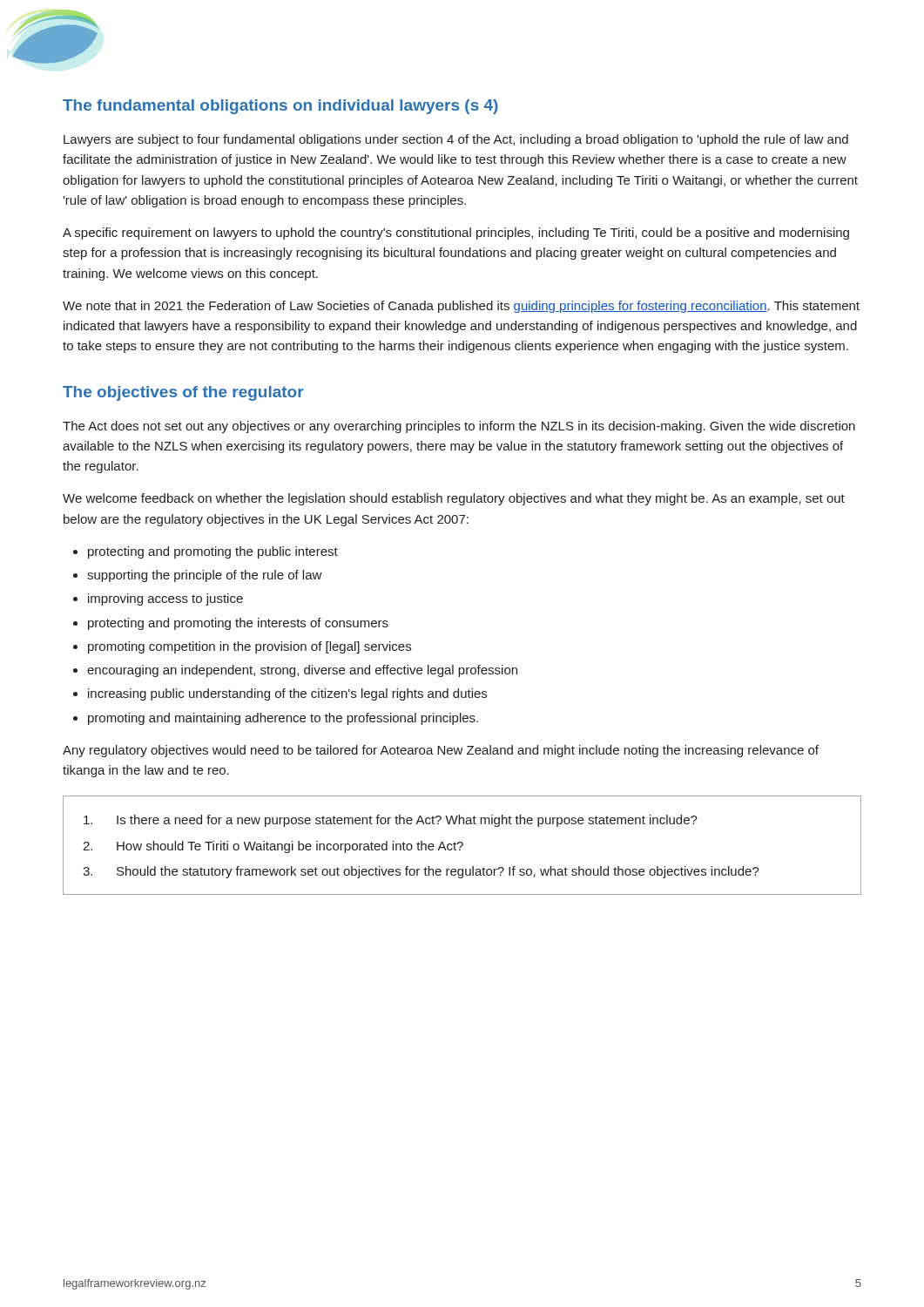Viewport: 924px width, 1307px height.
Task: Point to the block starting "We welcome feedback on"
Action: (x=454, y=508)
